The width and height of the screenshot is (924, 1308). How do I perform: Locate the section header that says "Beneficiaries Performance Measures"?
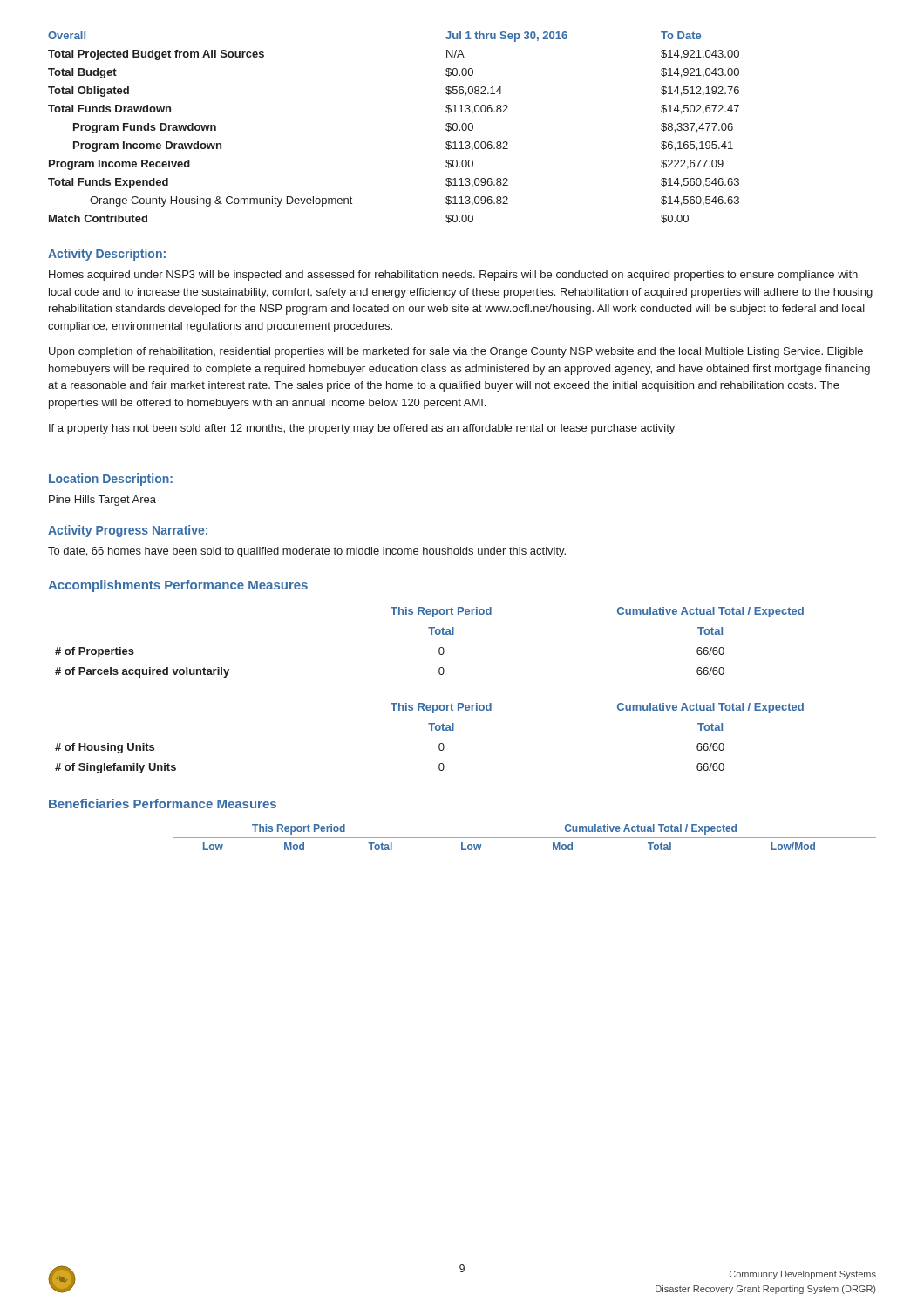[162, 803]
